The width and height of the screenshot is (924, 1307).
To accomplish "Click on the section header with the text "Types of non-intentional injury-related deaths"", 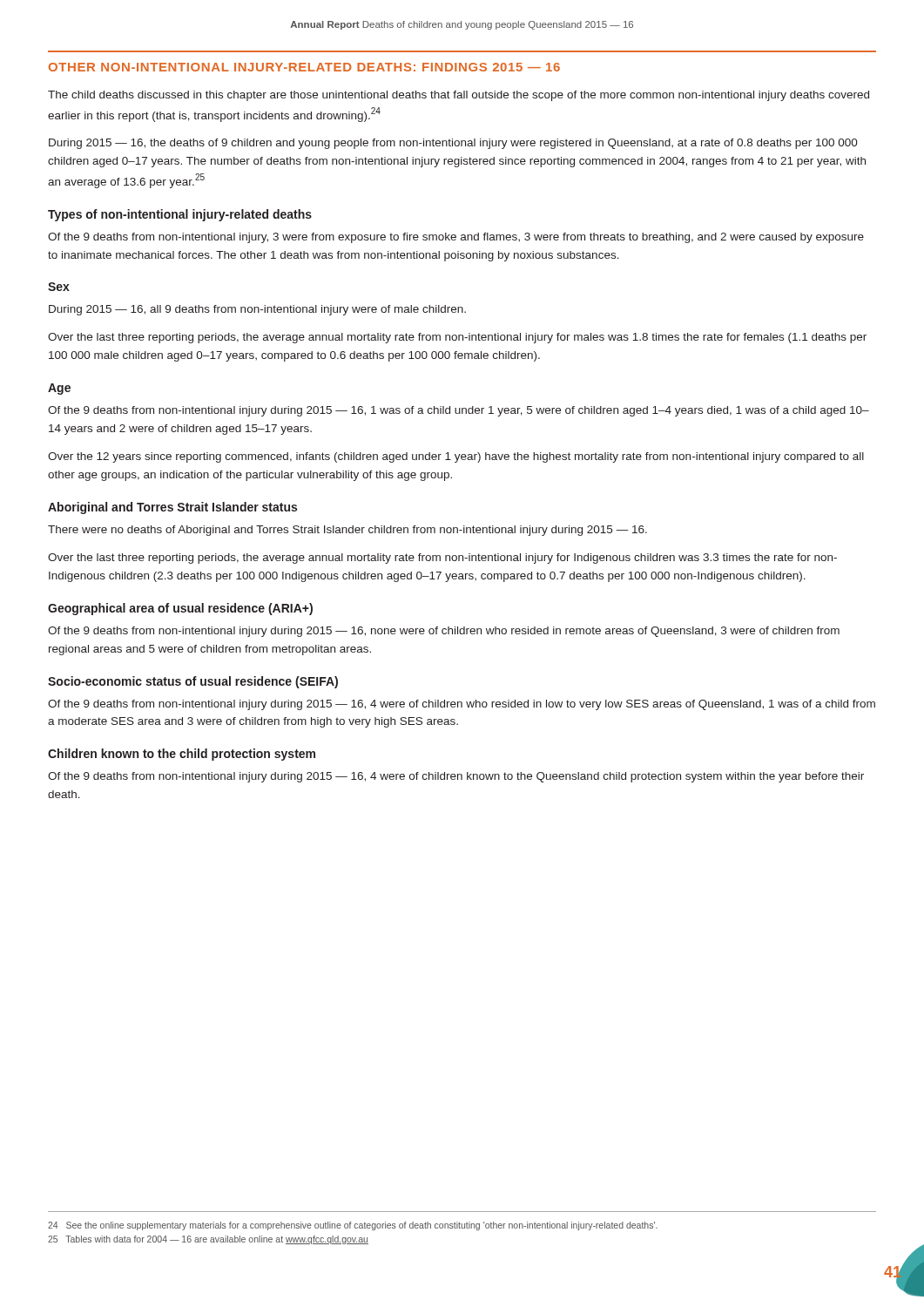I will 180,214.
